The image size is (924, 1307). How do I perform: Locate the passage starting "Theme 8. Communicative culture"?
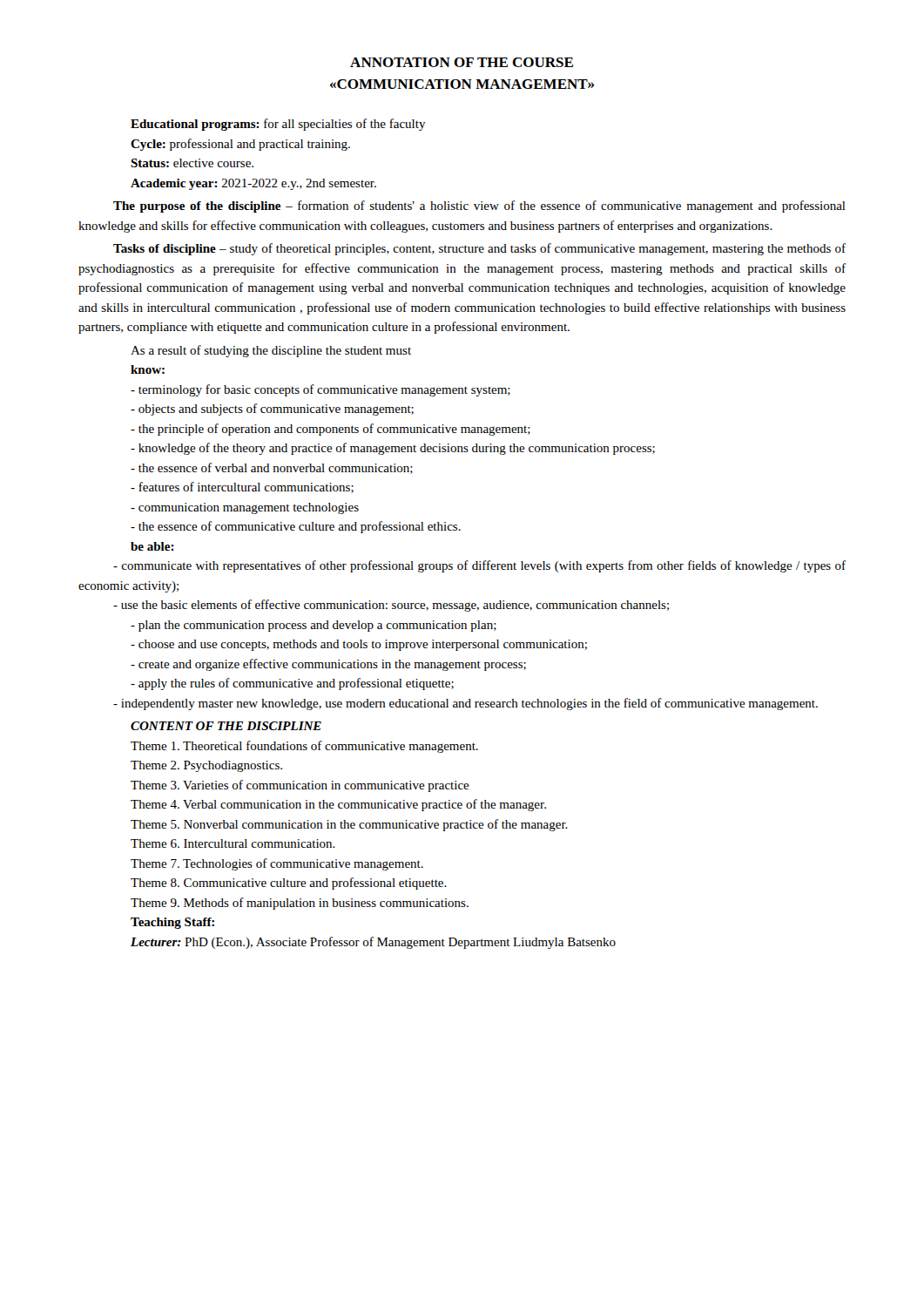pos(289,883)
